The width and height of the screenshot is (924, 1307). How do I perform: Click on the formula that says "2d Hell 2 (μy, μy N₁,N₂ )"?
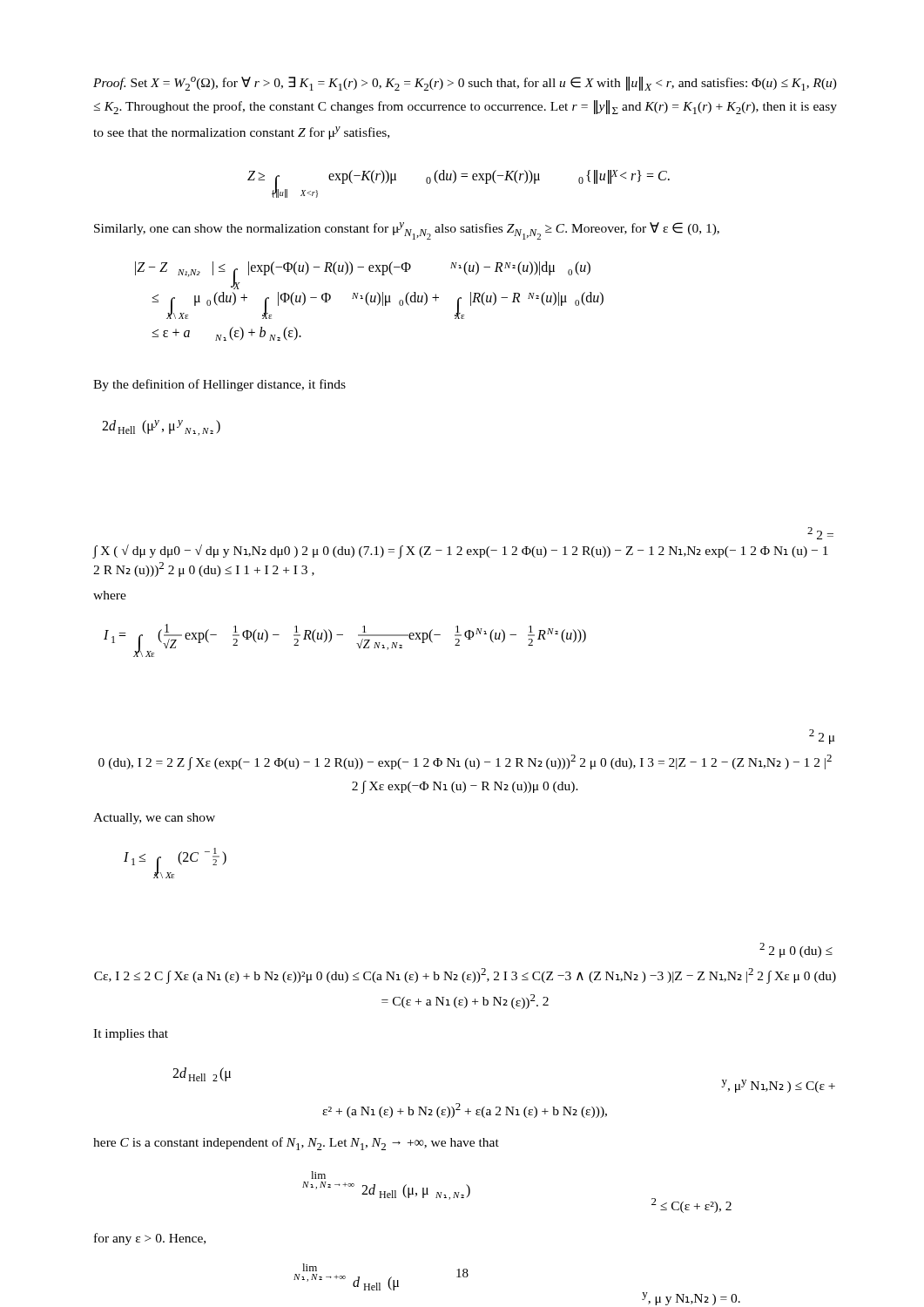click(x=182, y=1077)
